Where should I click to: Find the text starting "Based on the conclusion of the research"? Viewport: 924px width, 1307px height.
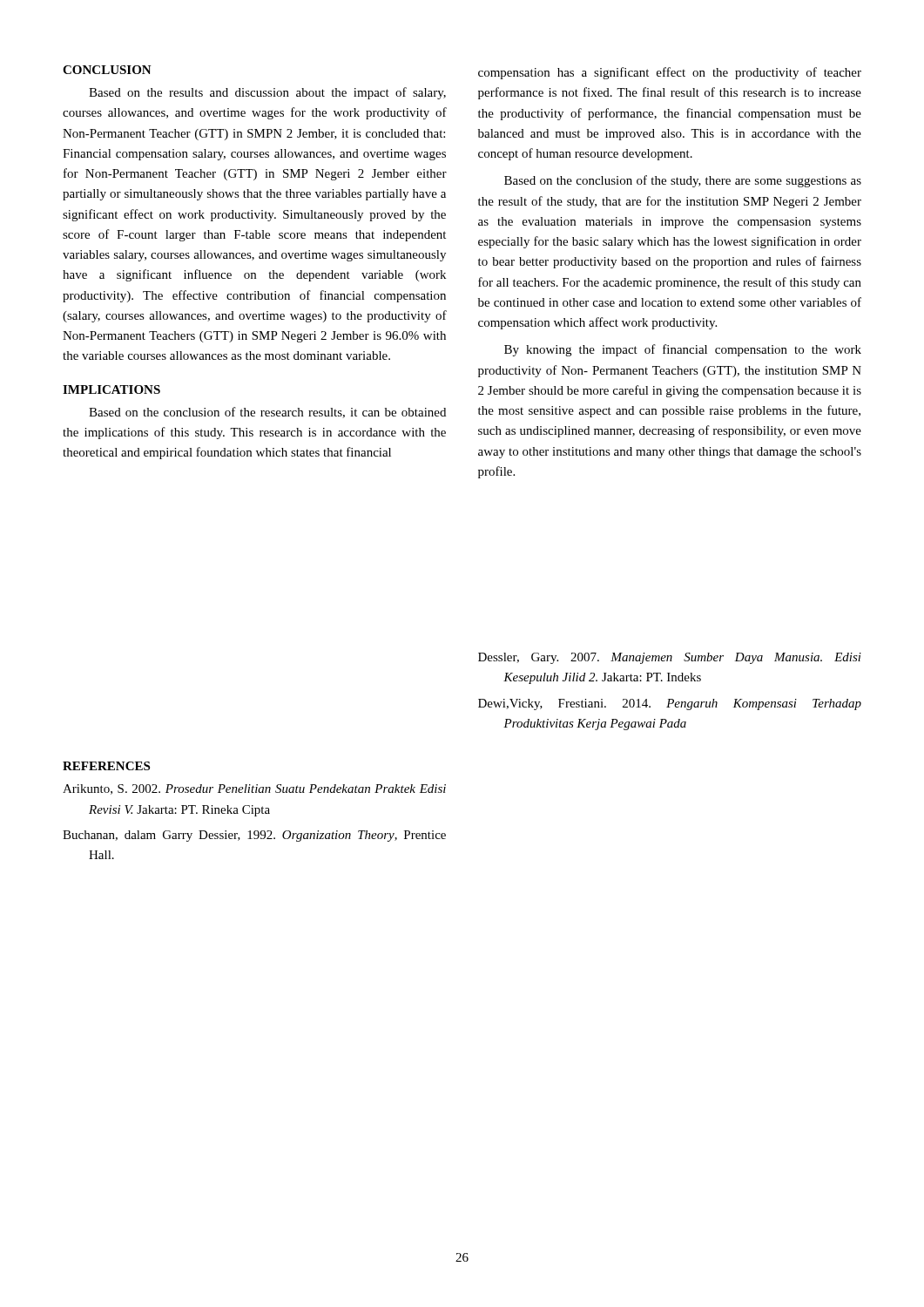click(x=255, y=433)
